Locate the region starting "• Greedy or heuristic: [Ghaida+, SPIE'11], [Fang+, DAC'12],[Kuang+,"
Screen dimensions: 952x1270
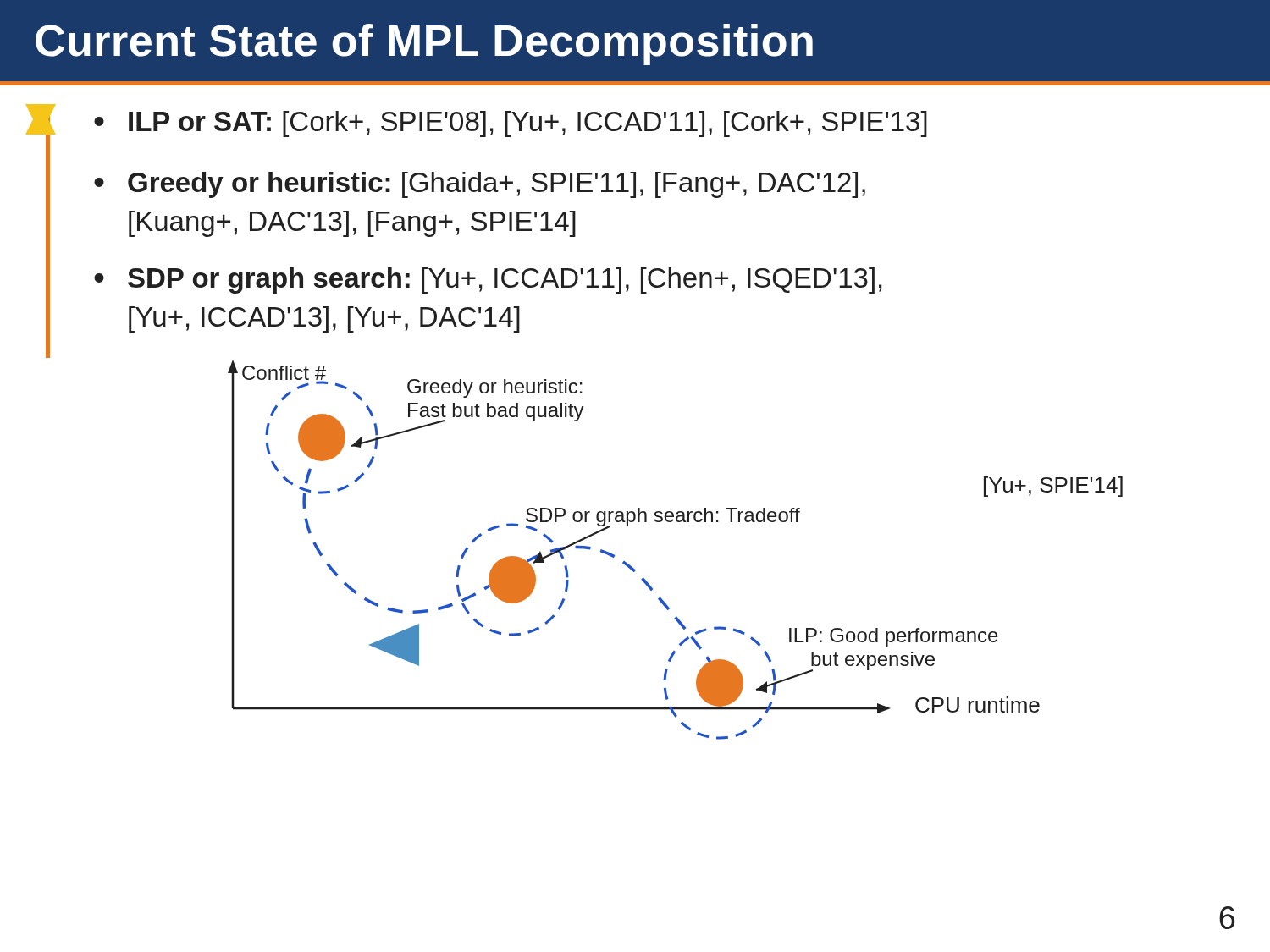coord(480,202)
